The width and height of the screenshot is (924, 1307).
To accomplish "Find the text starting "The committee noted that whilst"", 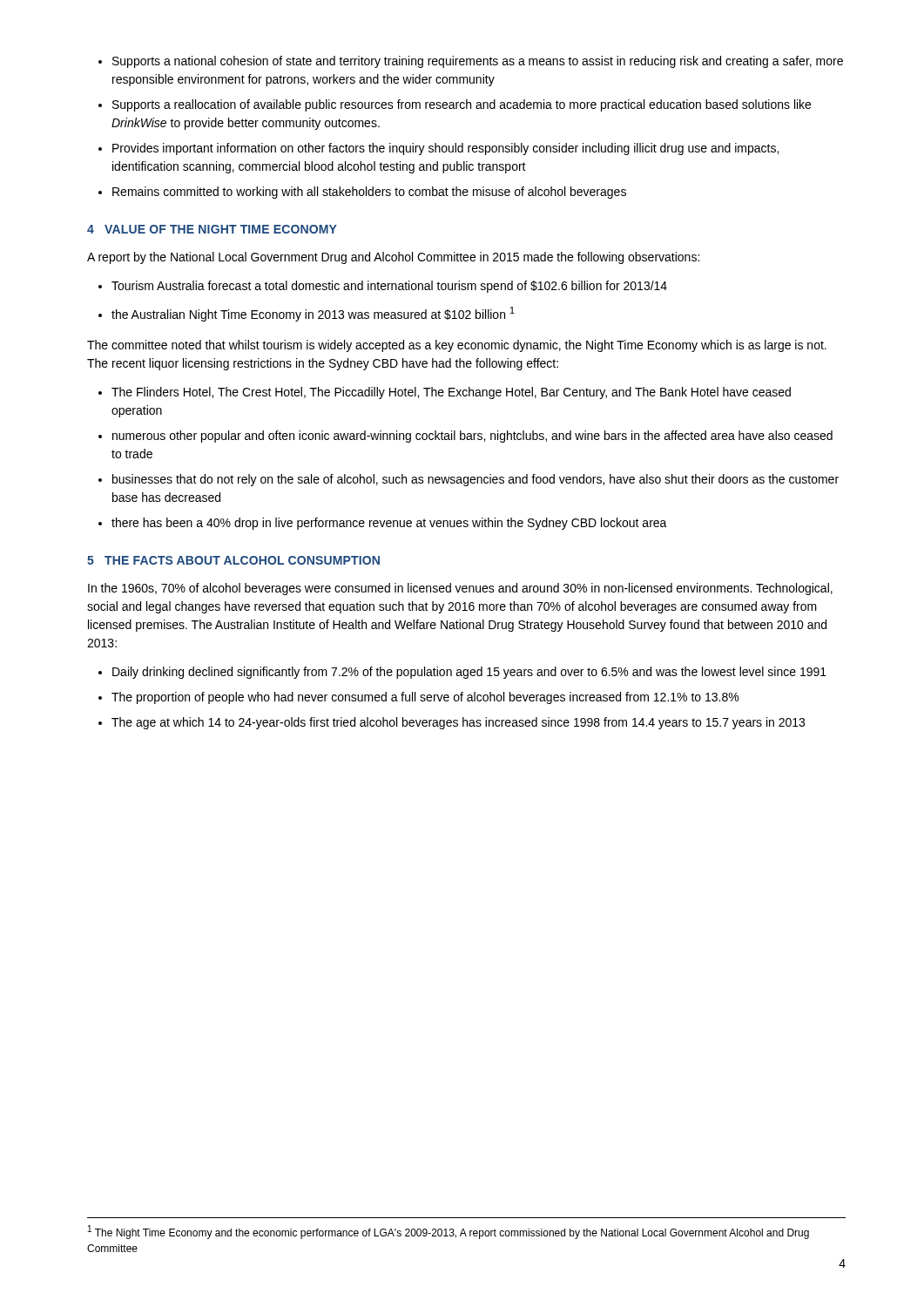I will pyautogui.click(x=466, y=354).
